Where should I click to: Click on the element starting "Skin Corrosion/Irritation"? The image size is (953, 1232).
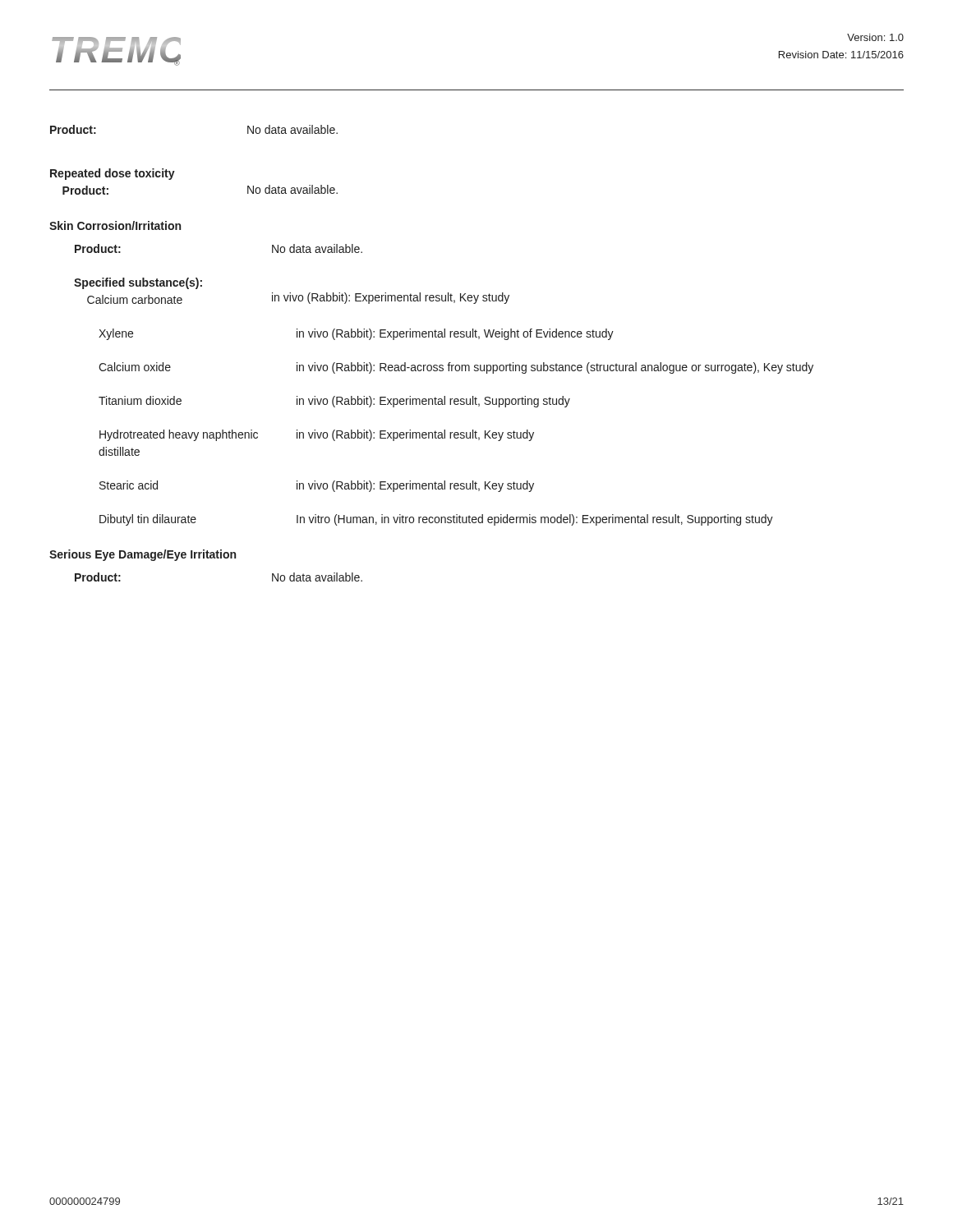click(x=115, y=226)
